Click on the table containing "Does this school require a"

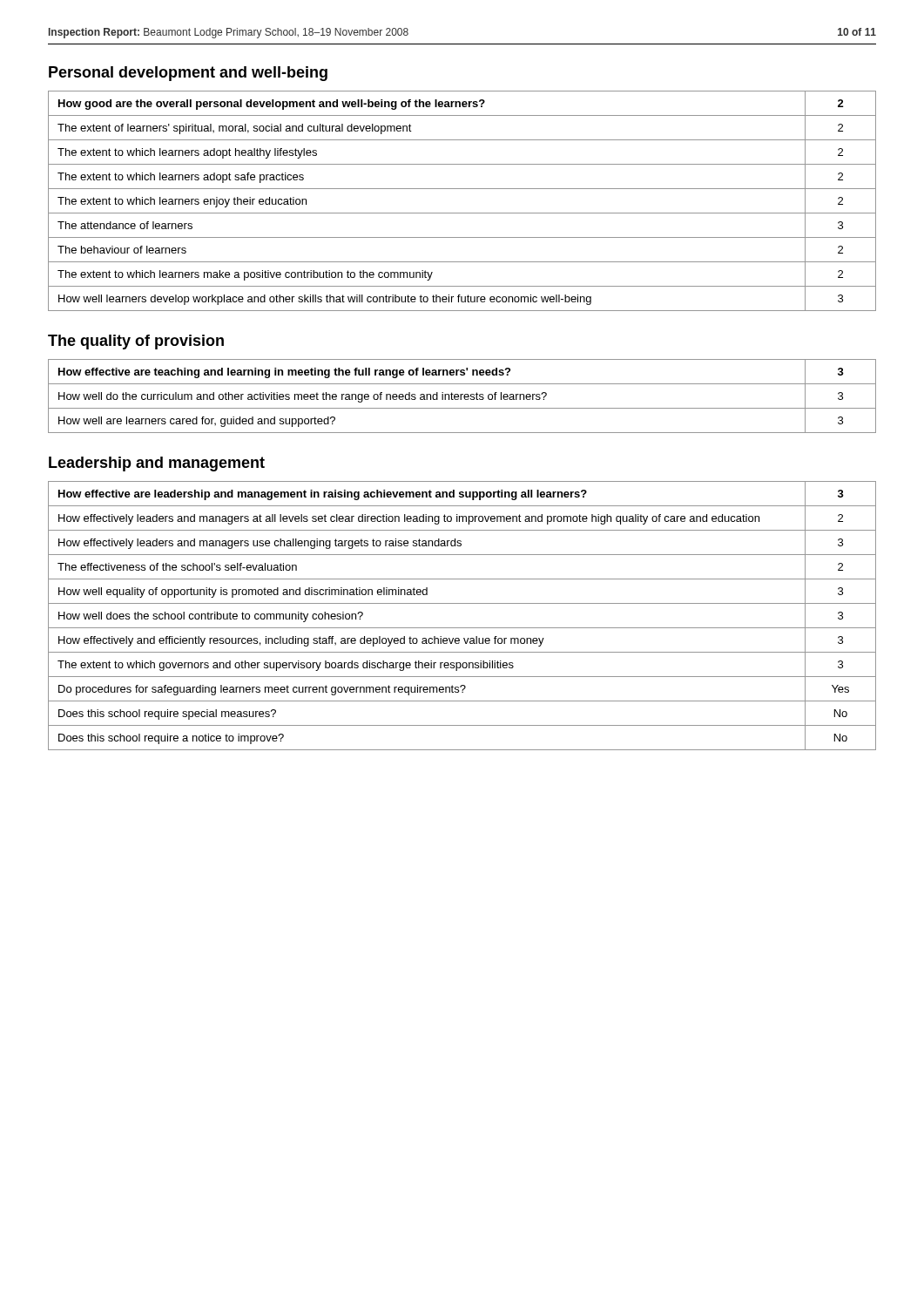462,616
